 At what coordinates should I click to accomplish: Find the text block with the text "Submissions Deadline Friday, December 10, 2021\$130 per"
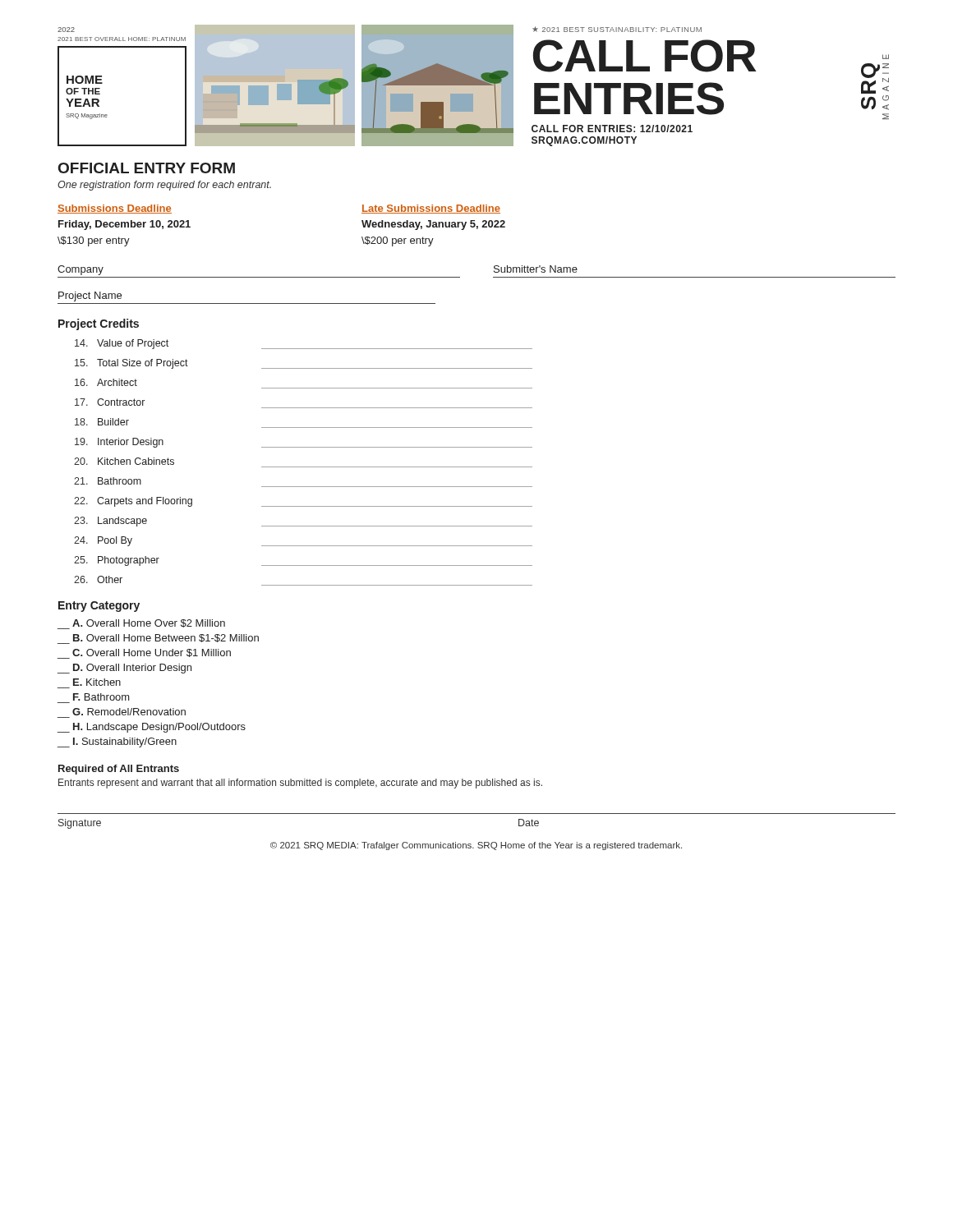click(x=115, y=209)
